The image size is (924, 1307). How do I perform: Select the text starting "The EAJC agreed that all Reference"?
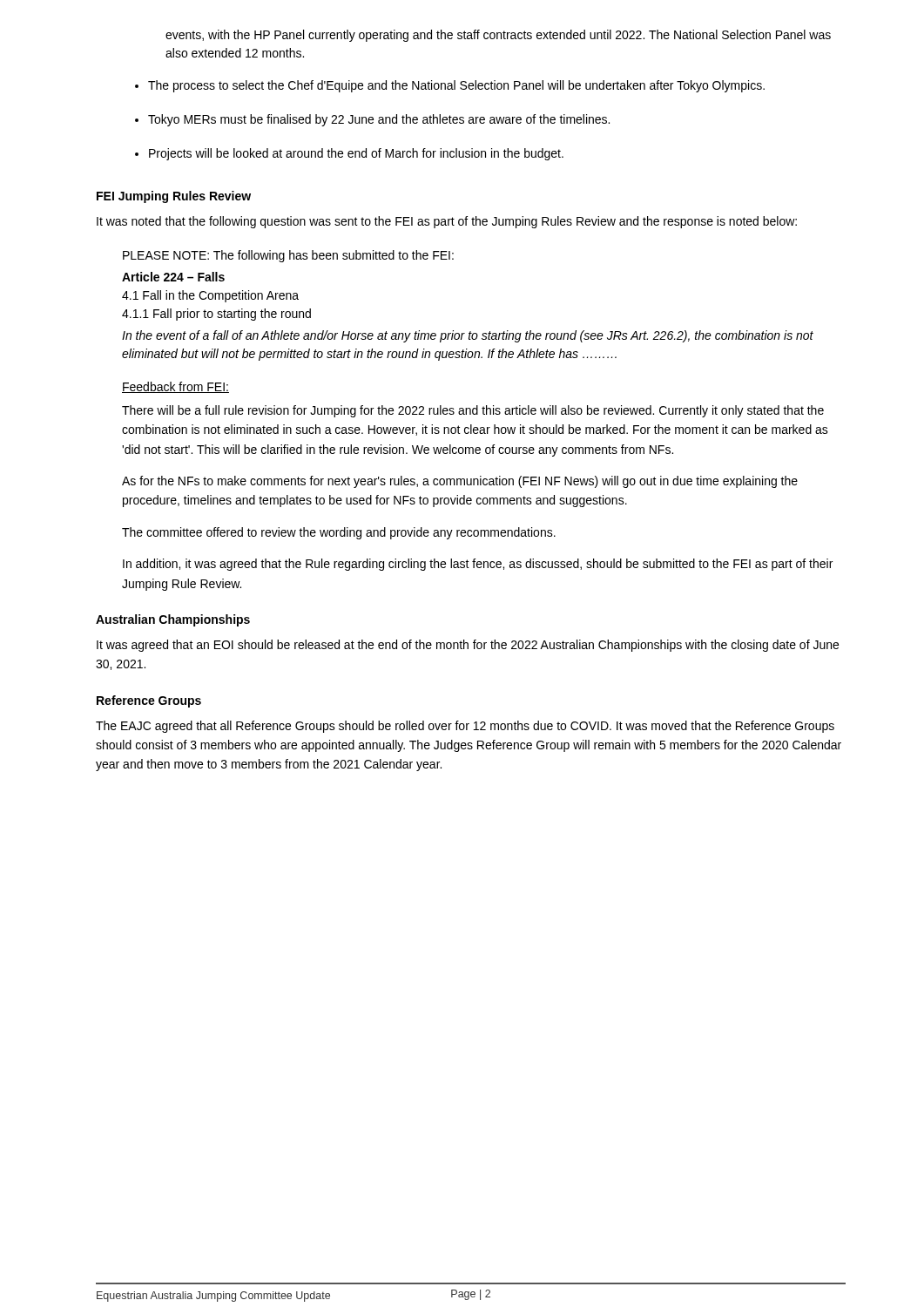[x=469, y=745]
